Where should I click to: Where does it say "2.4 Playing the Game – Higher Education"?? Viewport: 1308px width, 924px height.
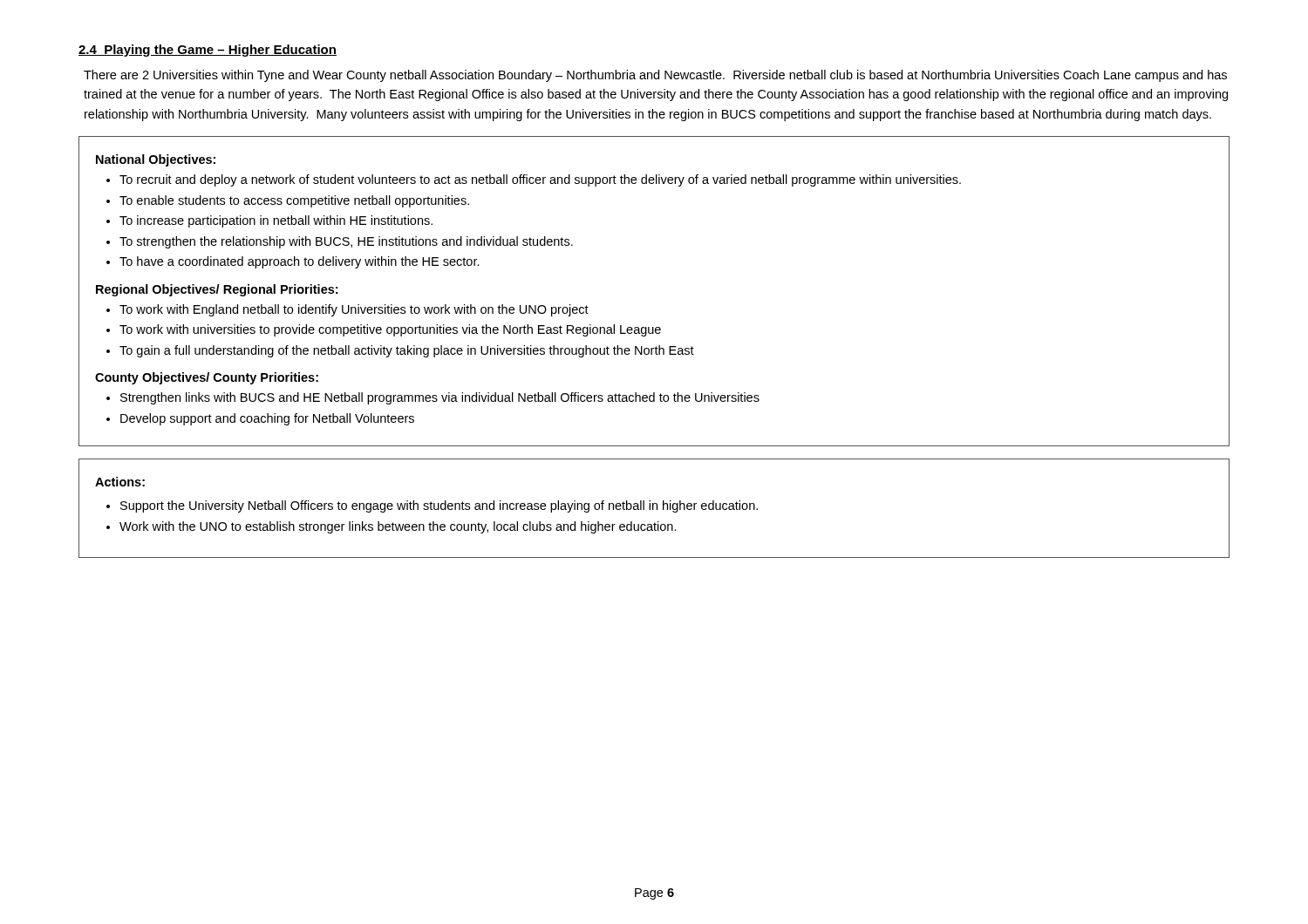tap(208, 49)
